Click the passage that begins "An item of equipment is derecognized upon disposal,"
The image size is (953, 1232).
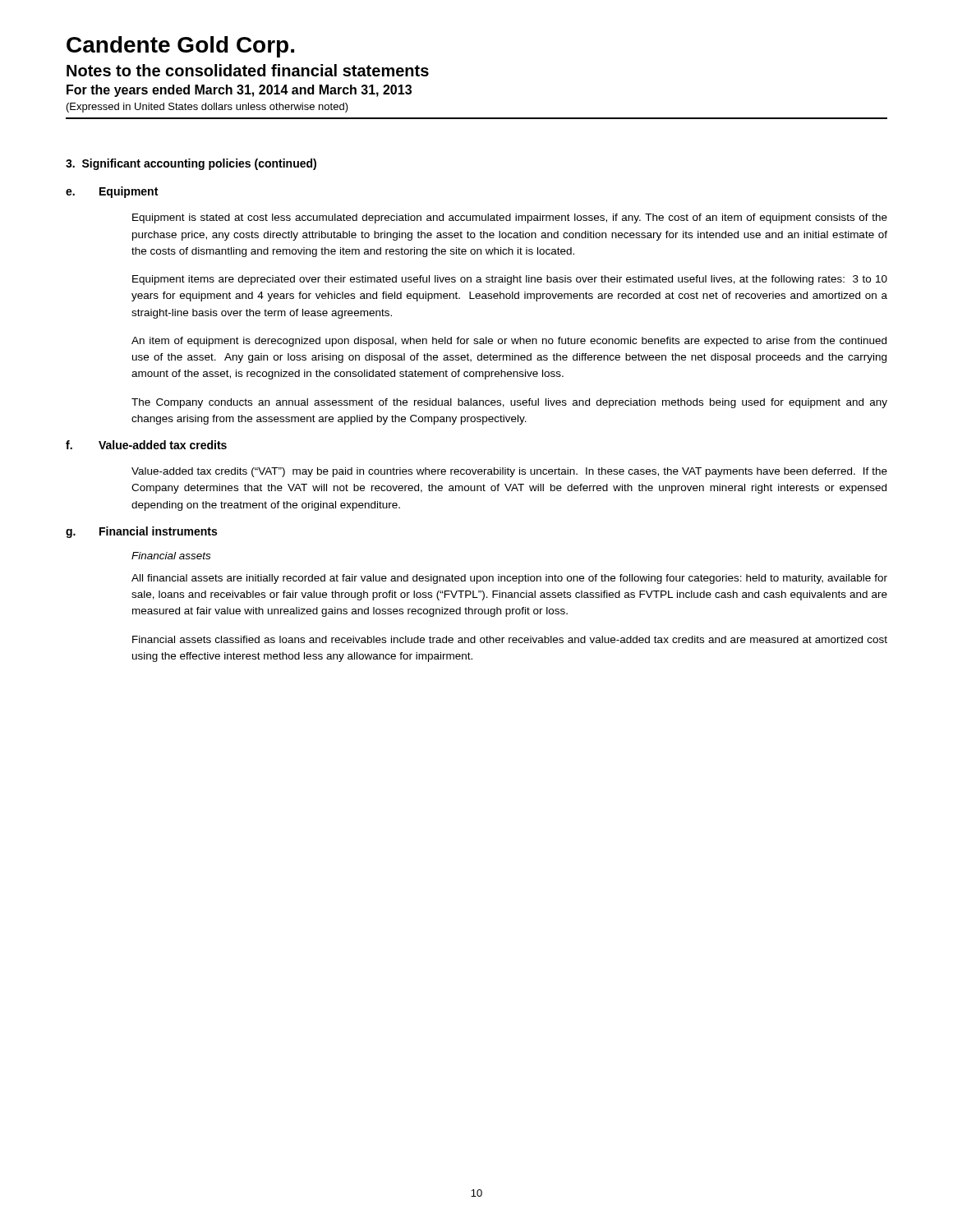[509, 357]
